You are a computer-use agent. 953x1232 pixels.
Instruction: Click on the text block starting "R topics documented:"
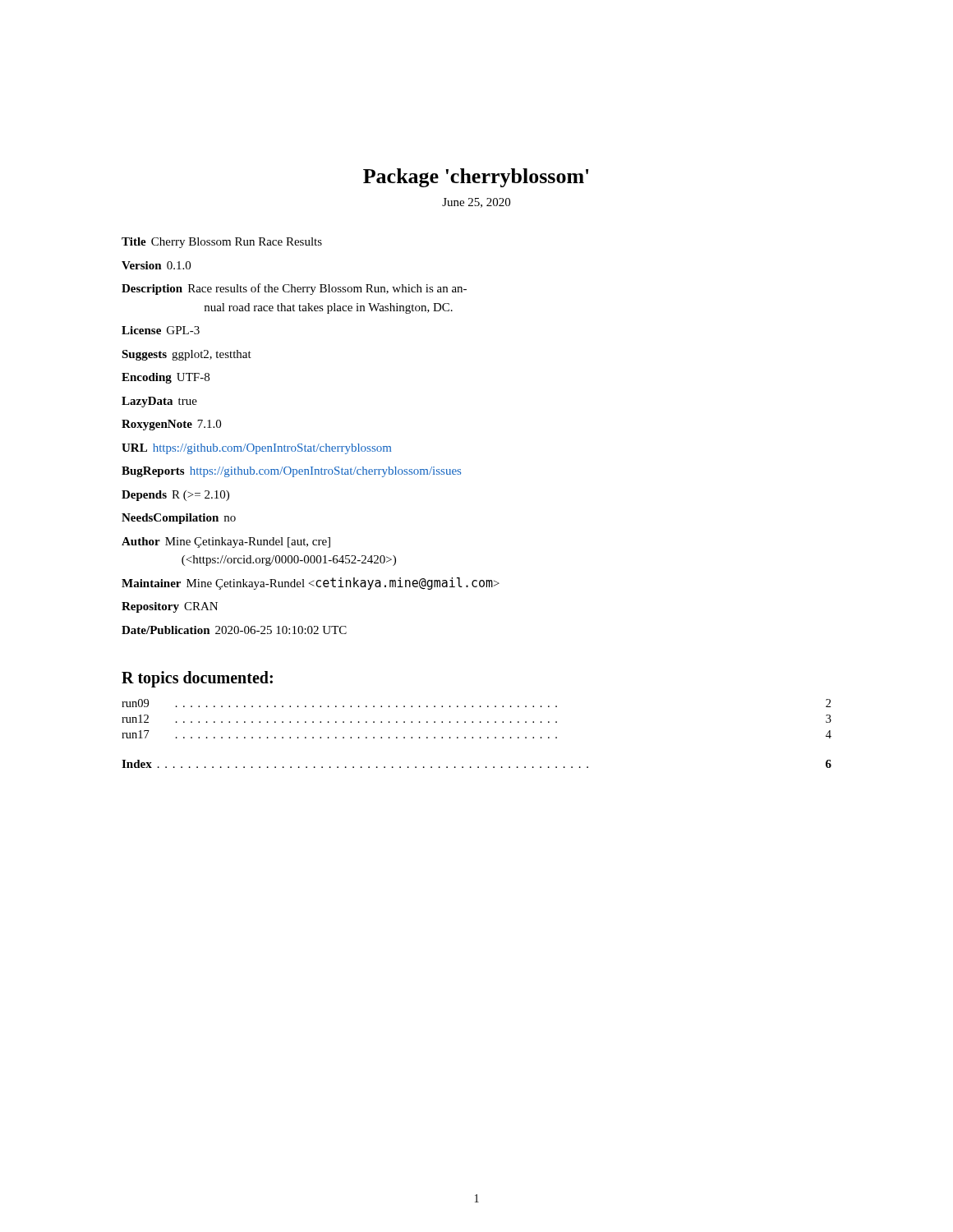point(198,678)
